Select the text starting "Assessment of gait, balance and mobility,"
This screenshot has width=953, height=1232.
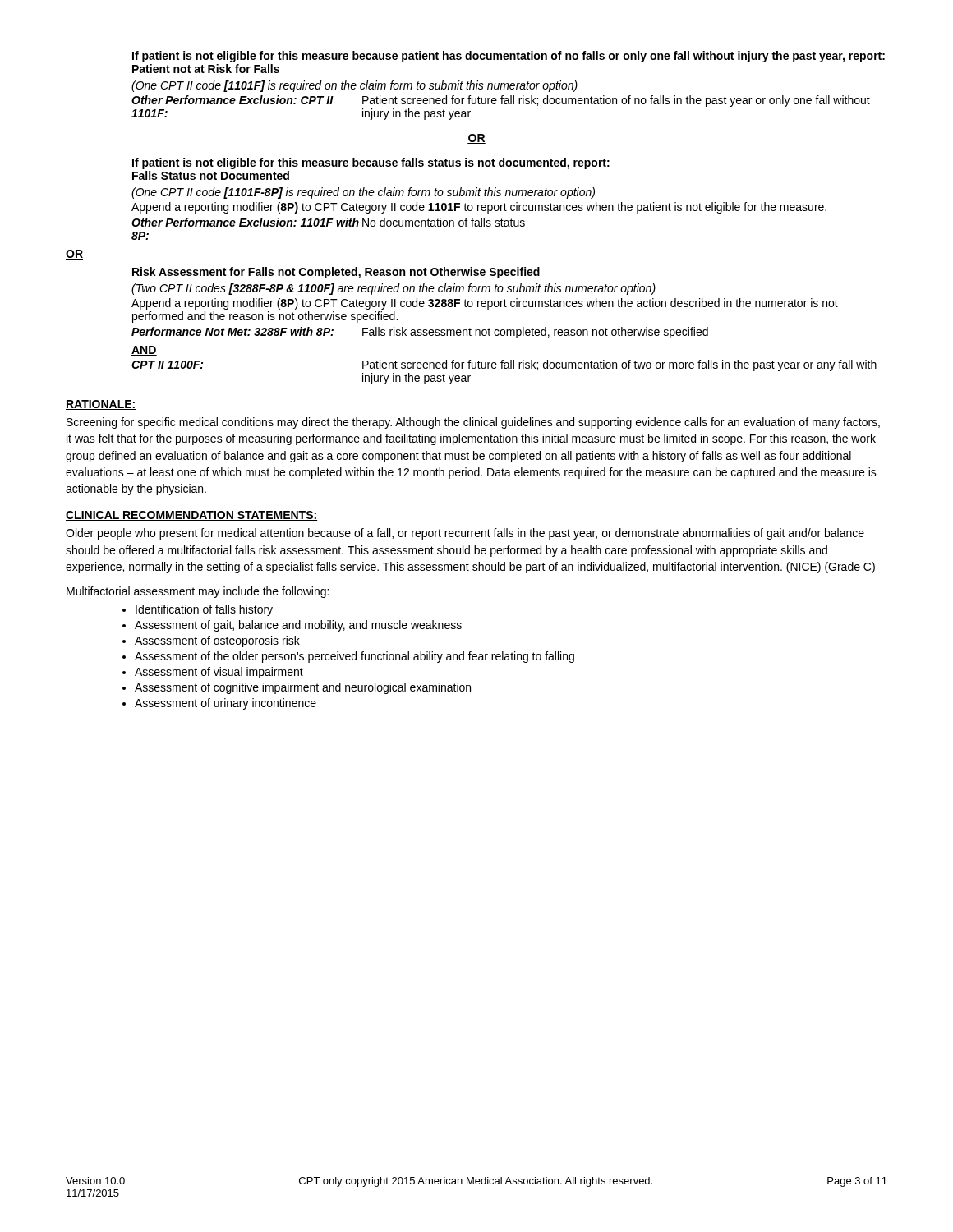click(x=298, y=625)
